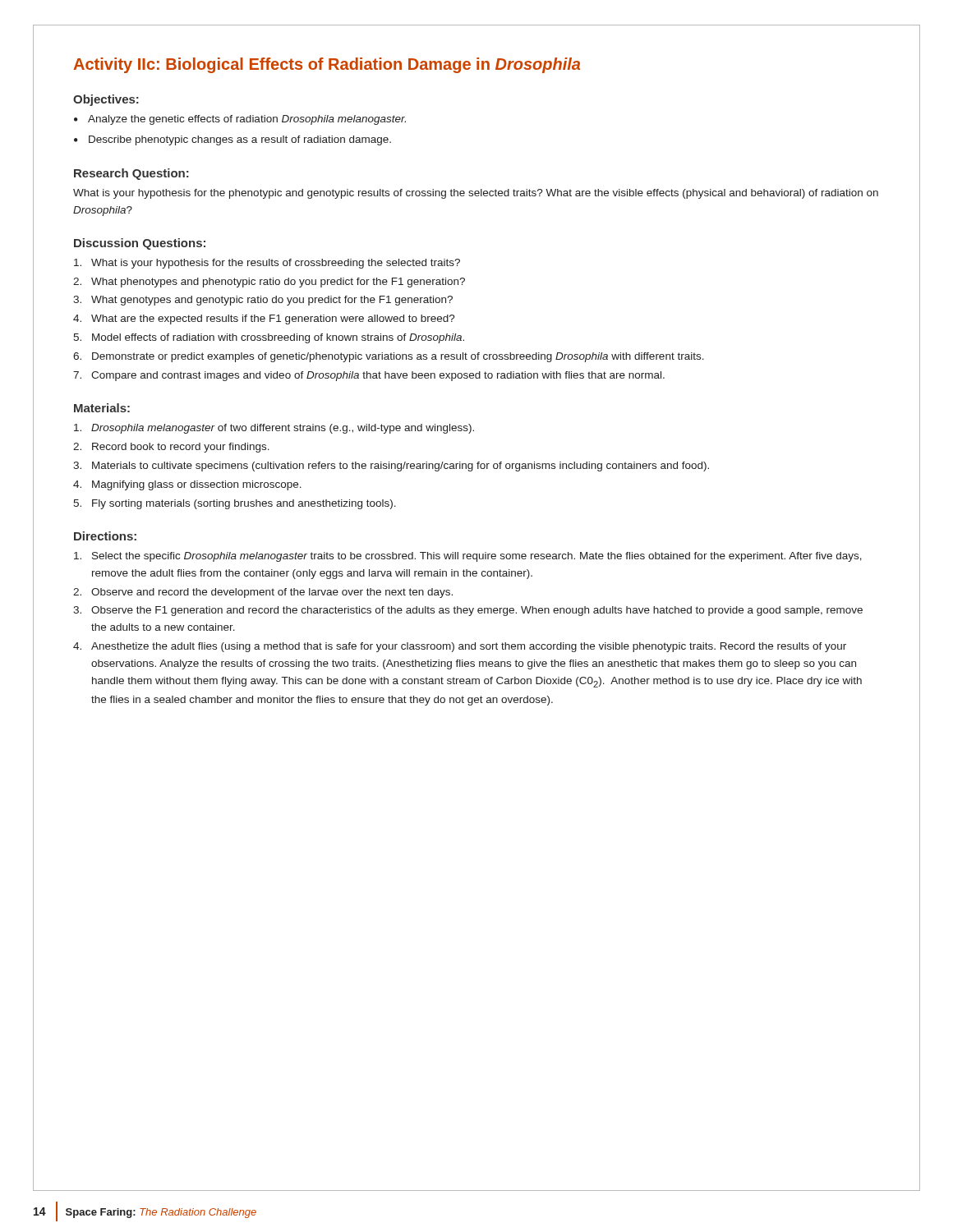Image resolution: width=953 pixels, height=1232 pixels.
Task: Find the block on this page that starts "What is your hypothesis for the results of"
Action: pos(267,263)
